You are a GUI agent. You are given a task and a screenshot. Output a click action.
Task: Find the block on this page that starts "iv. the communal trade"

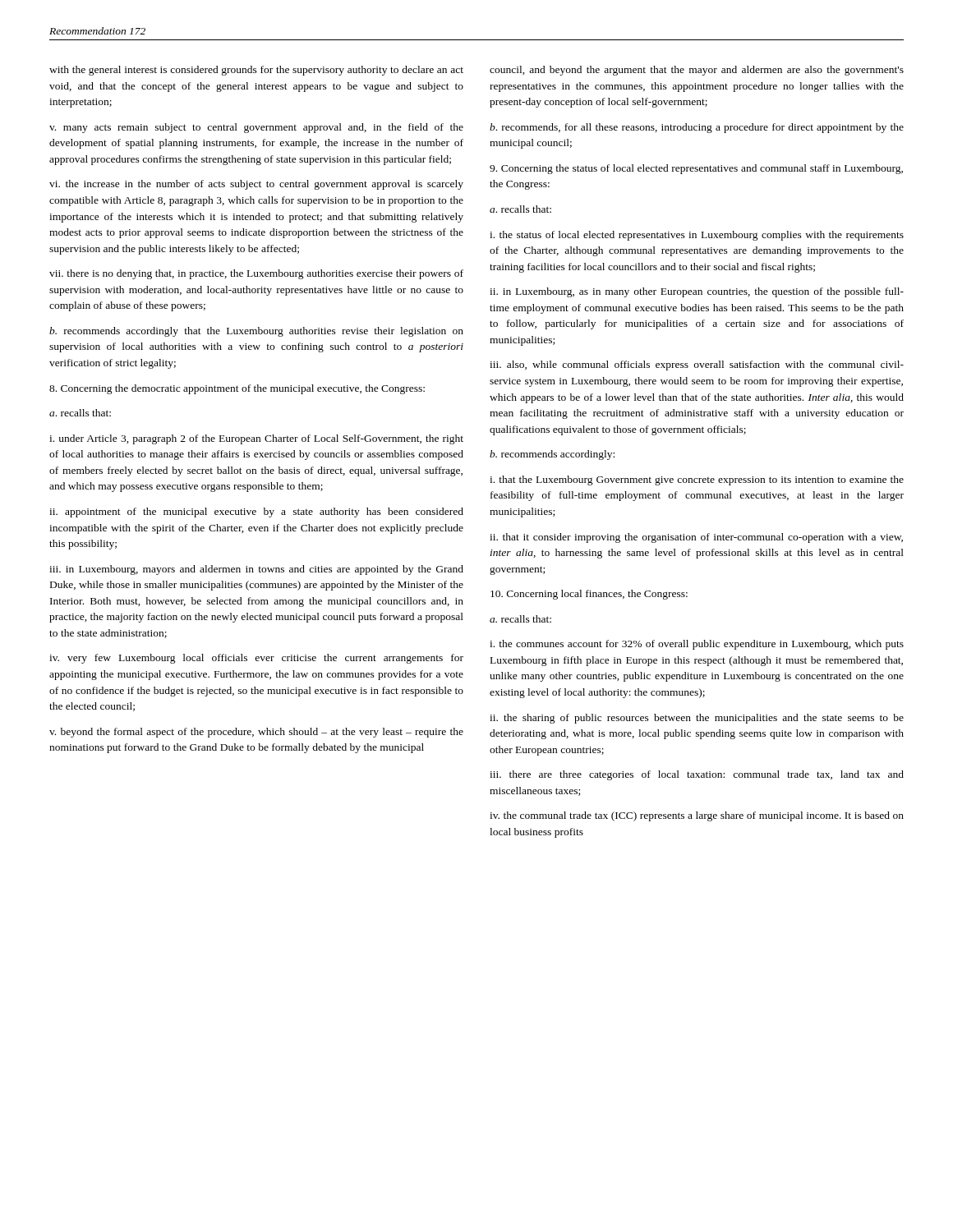coord(697,824)
